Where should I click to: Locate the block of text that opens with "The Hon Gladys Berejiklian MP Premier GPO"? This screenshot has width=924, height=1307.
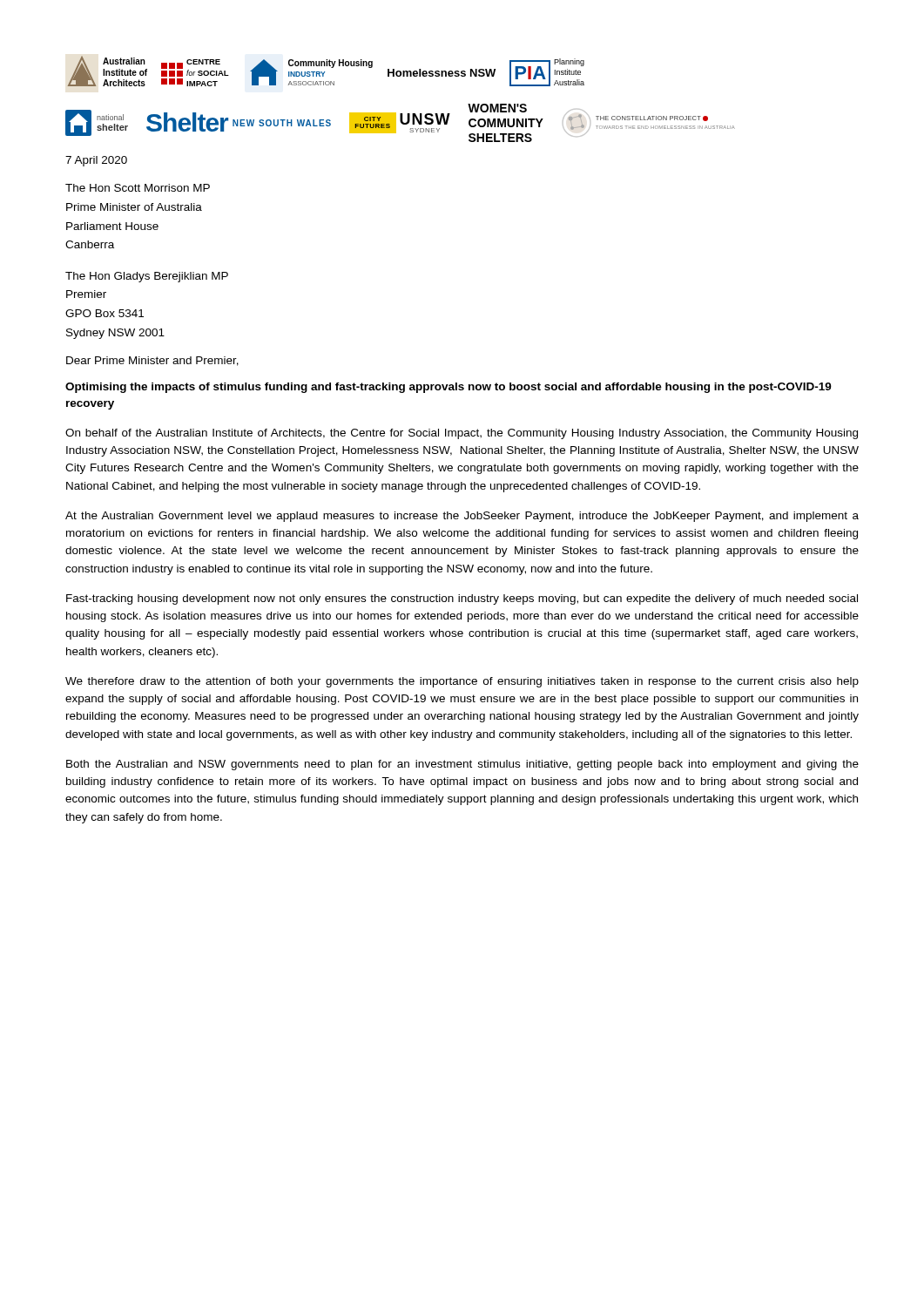(147, 304)
